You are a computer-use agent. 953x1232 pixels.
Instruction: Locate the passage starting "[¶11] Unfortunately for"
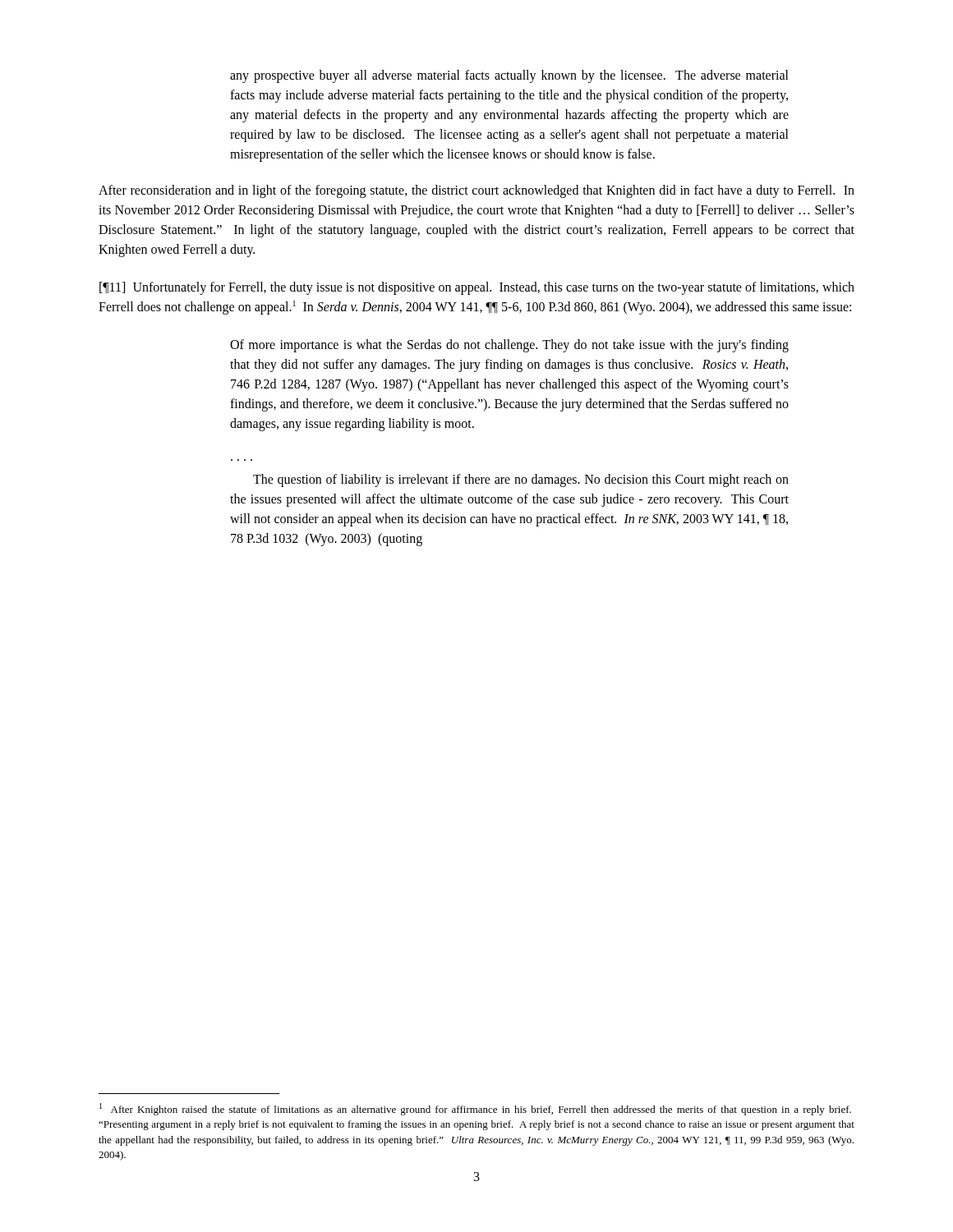(x=476, y=297)
